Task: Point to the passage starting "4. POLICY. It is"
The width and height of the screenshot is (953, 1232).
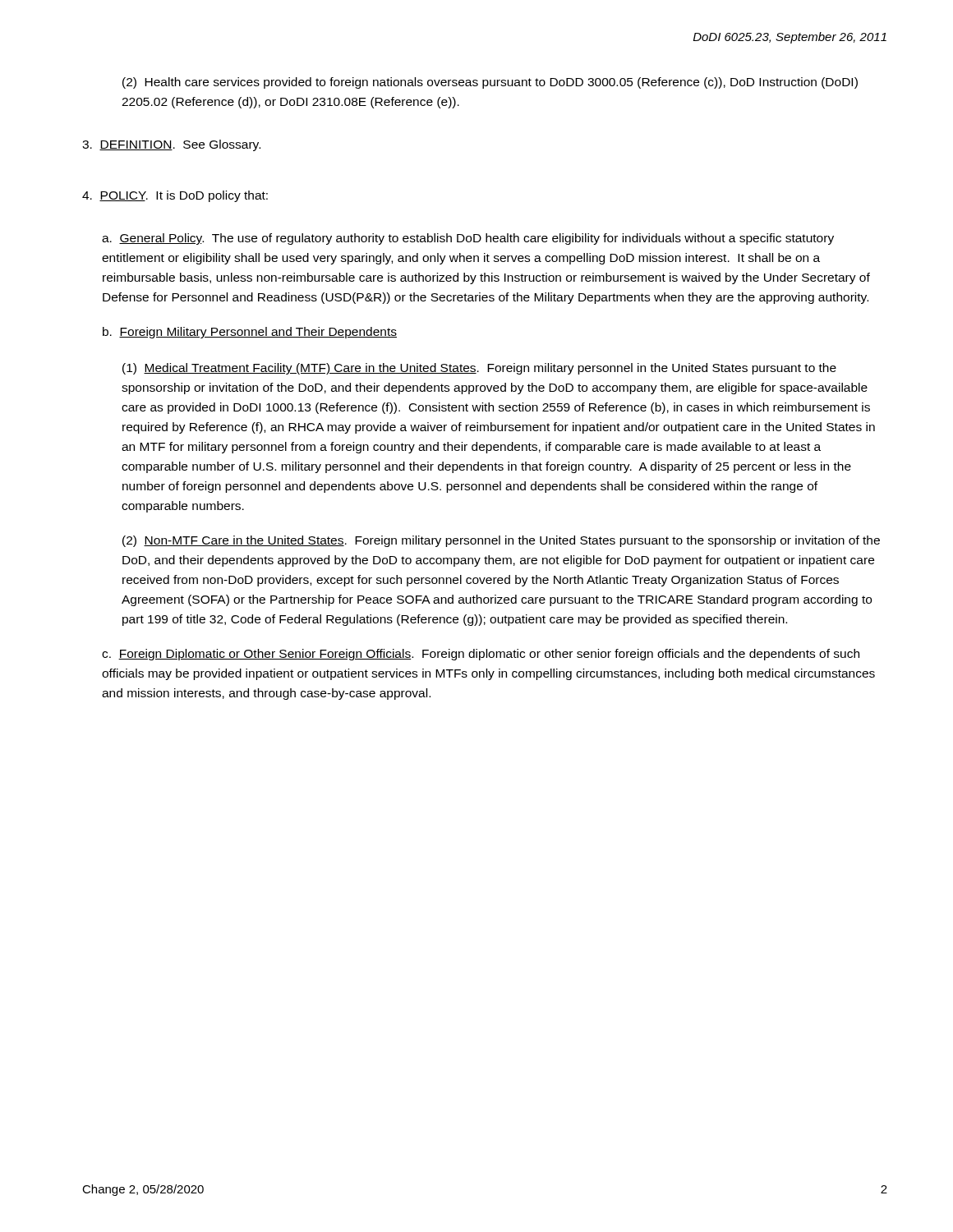Action: 175,195
